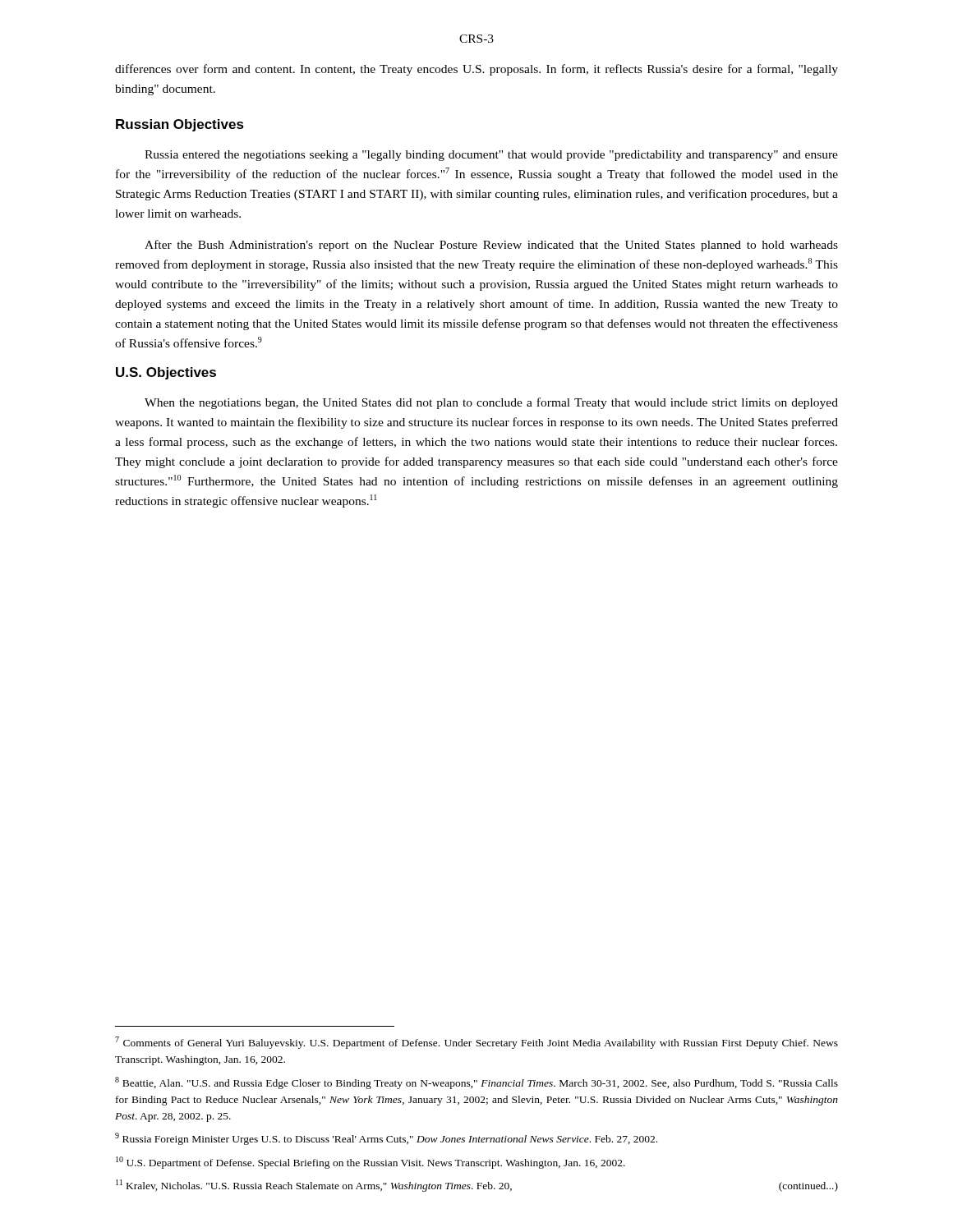The width and height of the screenshot is (953, 1232).
Task: Select the section header that reads "U.S. Objectives"
Action: click(x=166, y=373)
